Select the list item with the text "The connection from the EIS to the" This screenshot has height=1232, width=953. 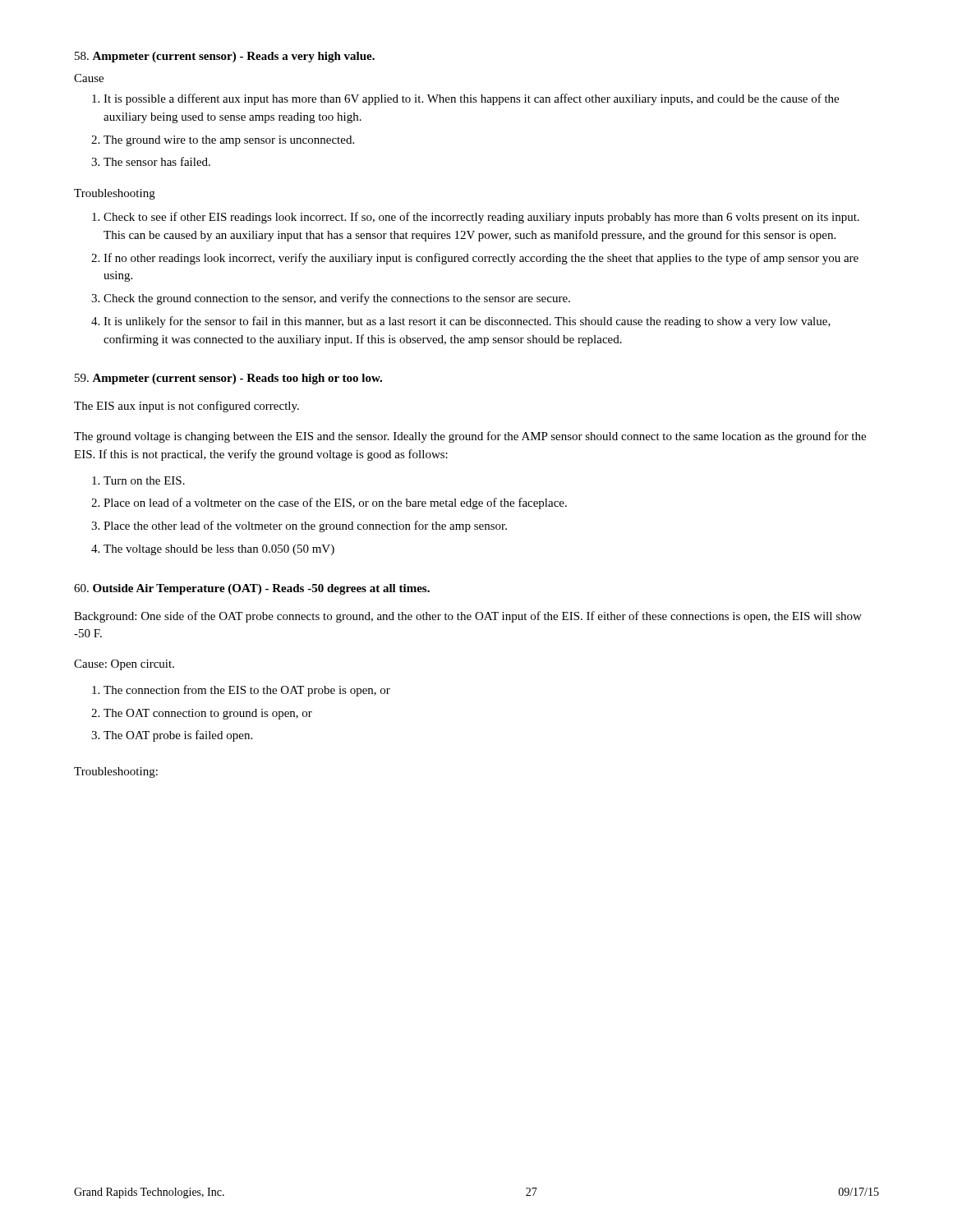point(247,691)
